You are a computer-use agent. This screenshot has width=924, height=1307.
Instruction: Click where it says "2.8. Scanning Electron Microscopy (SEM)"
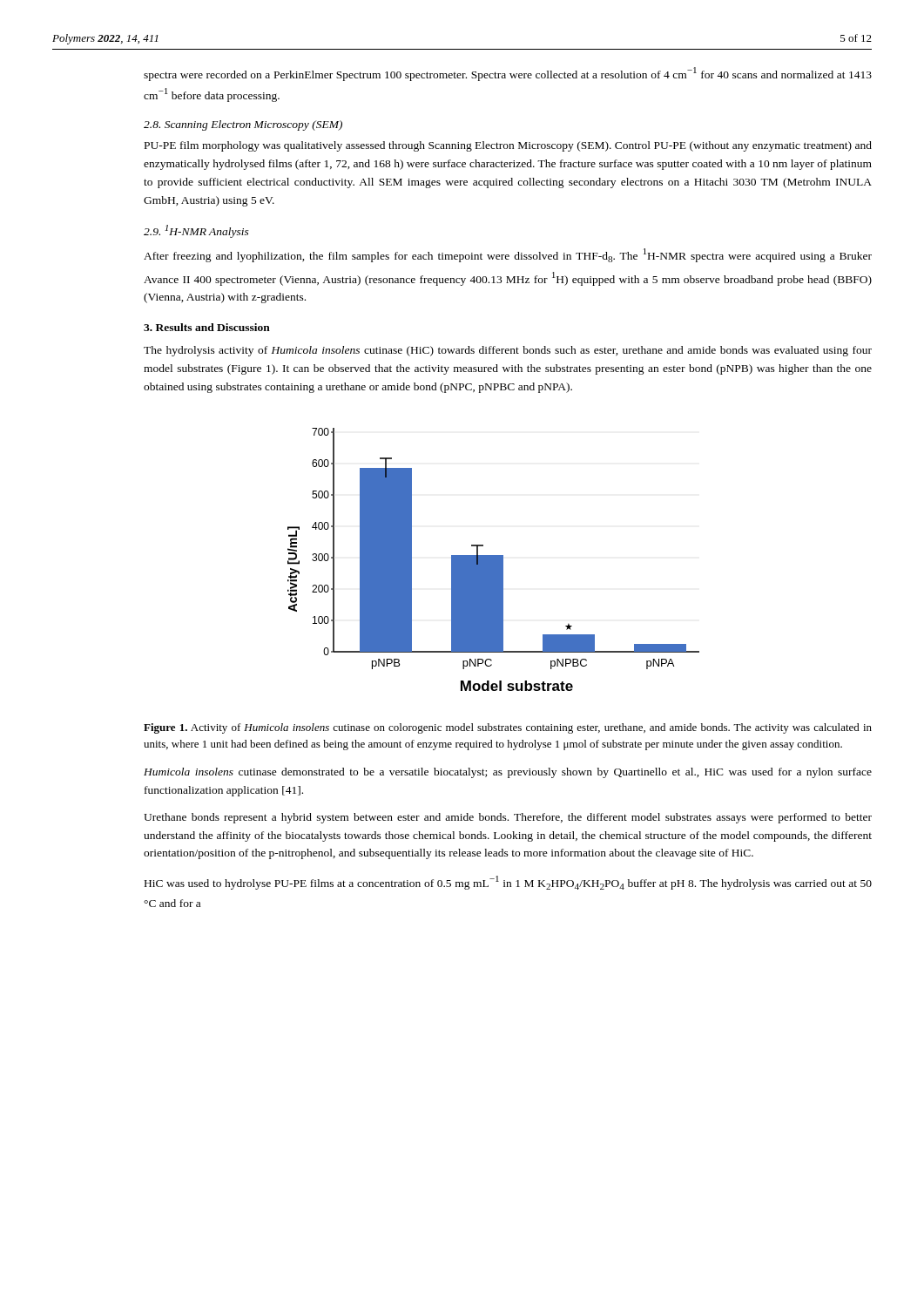(243, 124)
